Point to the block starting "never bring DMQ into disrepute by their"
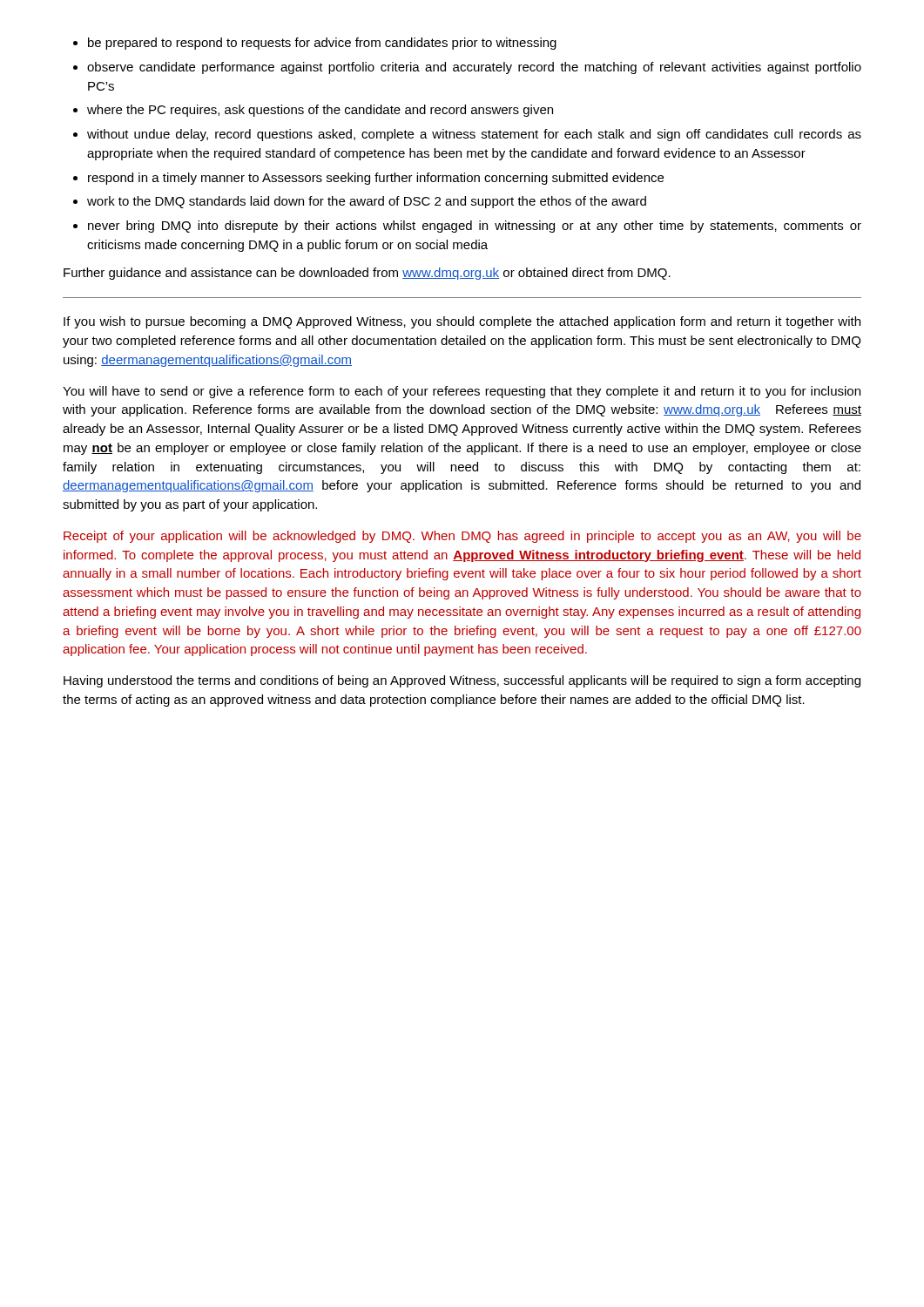Screen dimensions: 1307x924 click(474, 235)
